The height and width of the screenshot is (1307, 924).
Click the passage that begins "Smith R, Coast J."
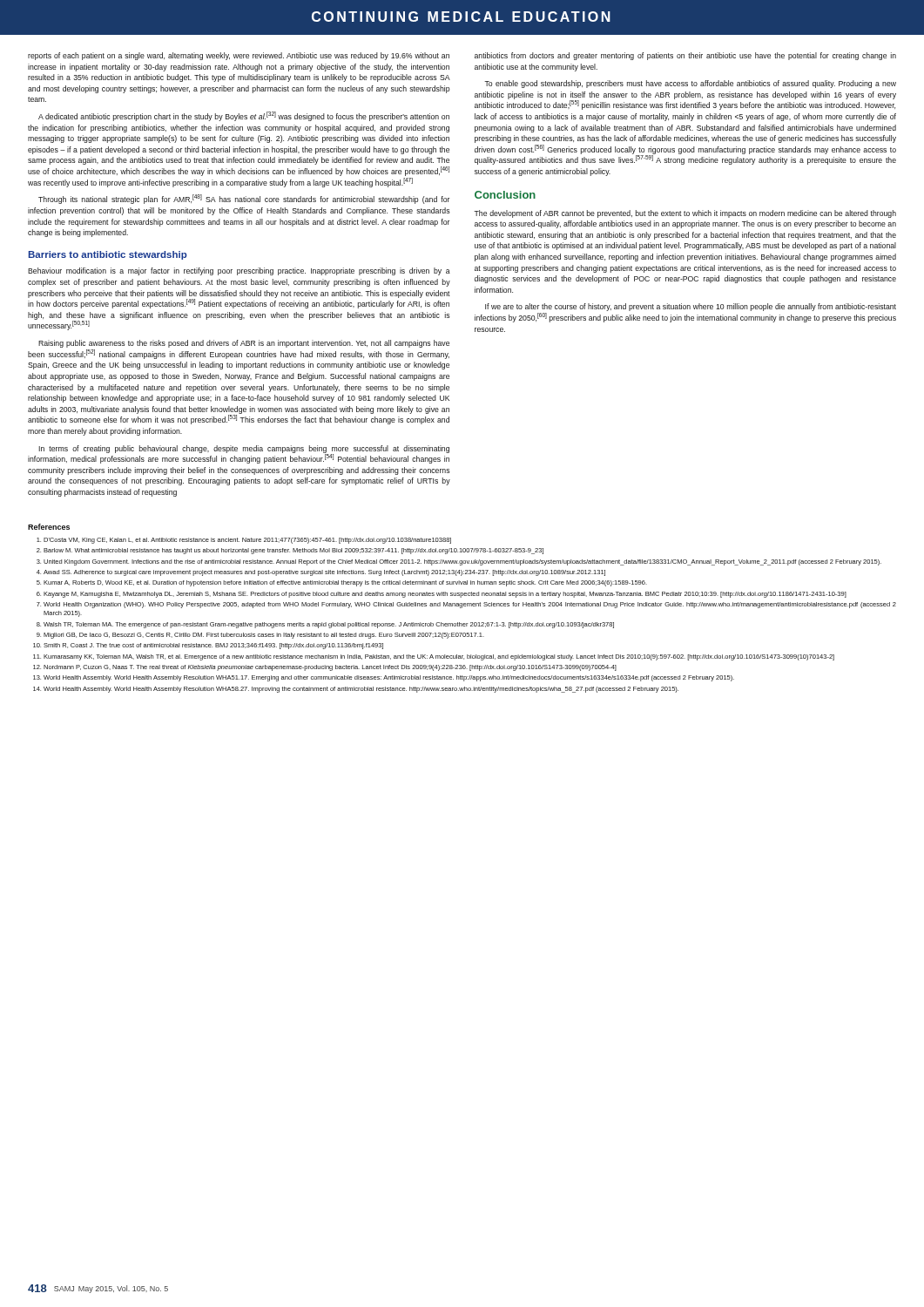point(214,646)
